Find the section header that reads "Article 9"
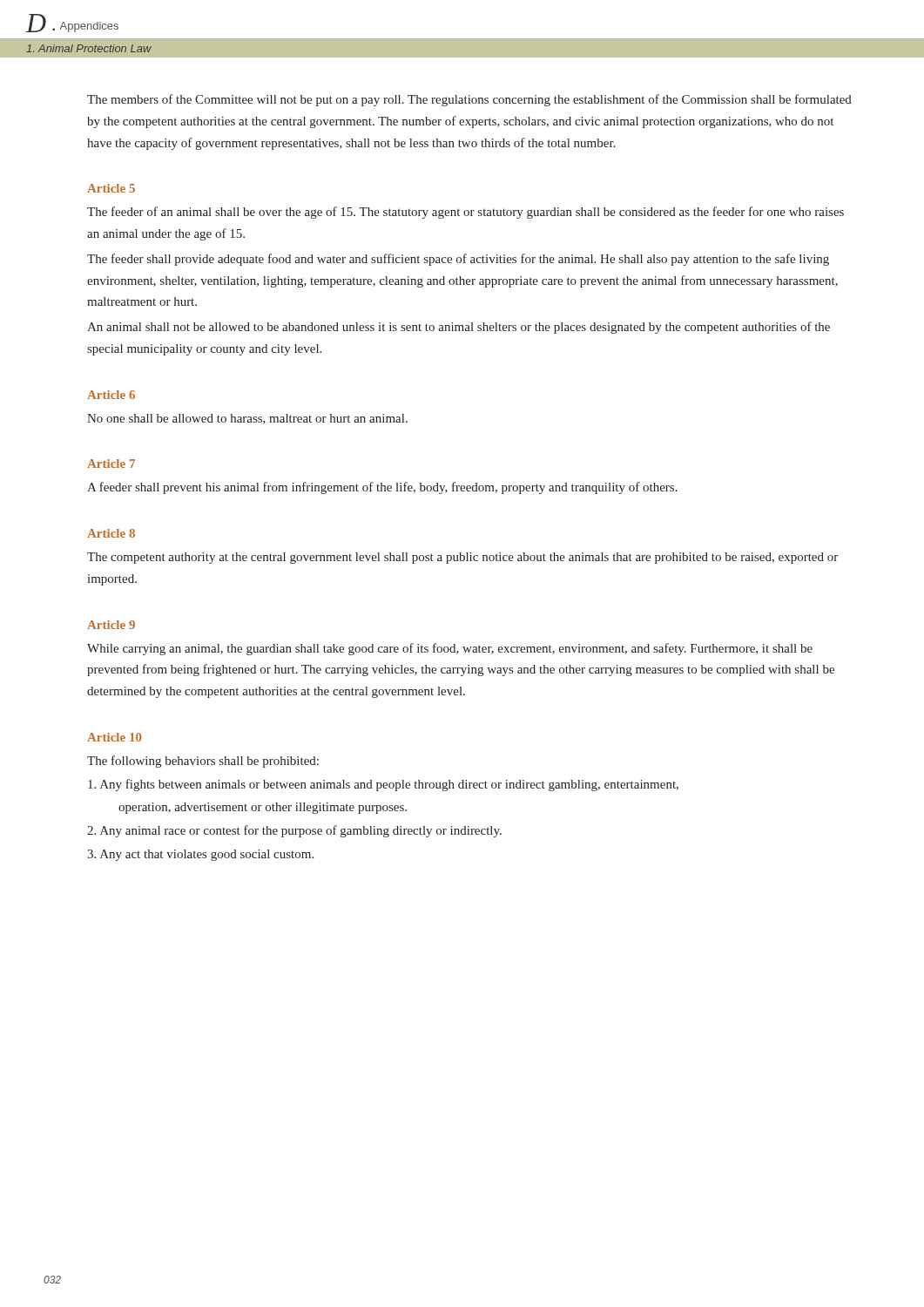924x1307 pixels. 111,625
